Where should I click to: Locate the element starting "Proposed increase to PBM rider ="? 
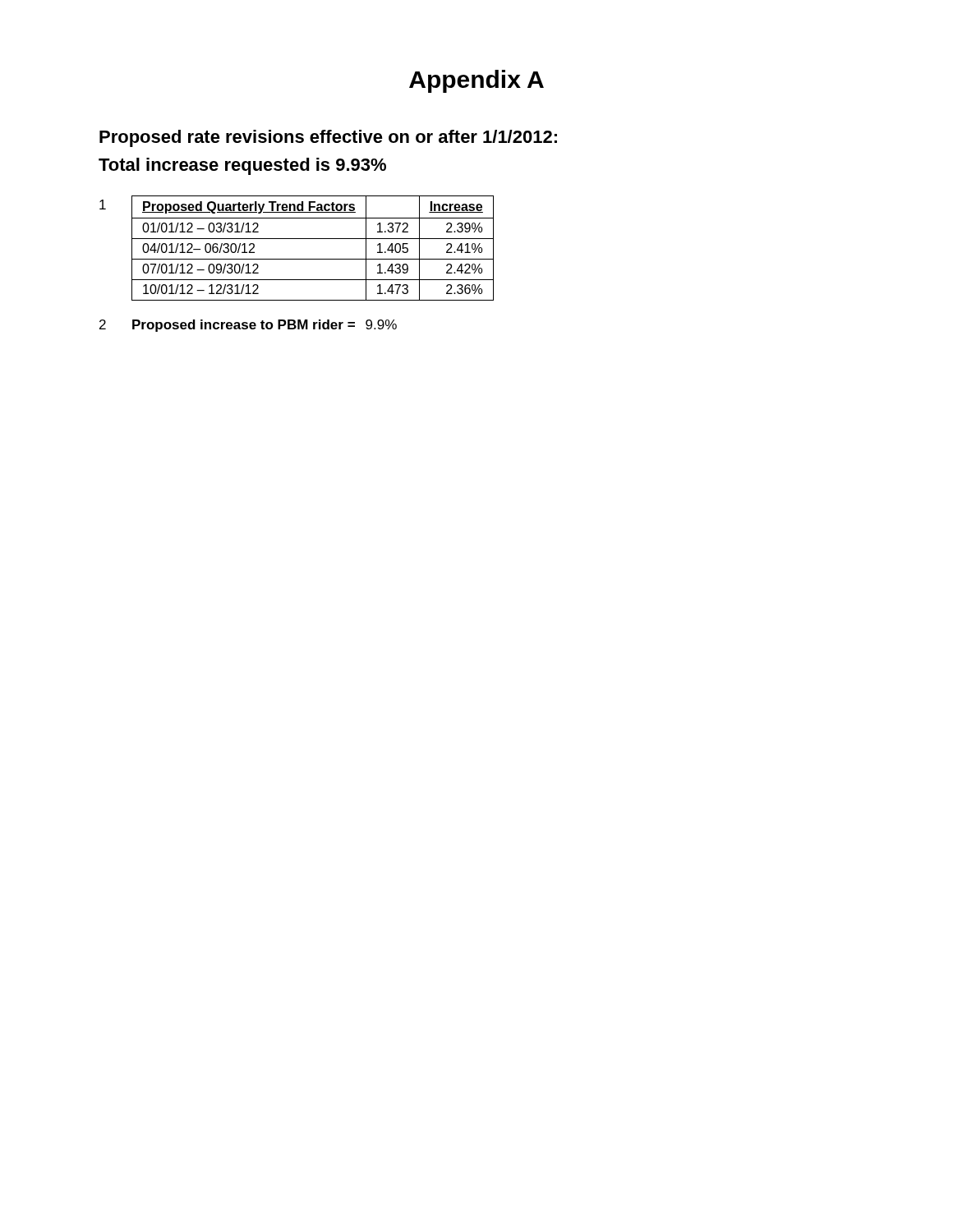pyautogui.click(x=243, y=325)
